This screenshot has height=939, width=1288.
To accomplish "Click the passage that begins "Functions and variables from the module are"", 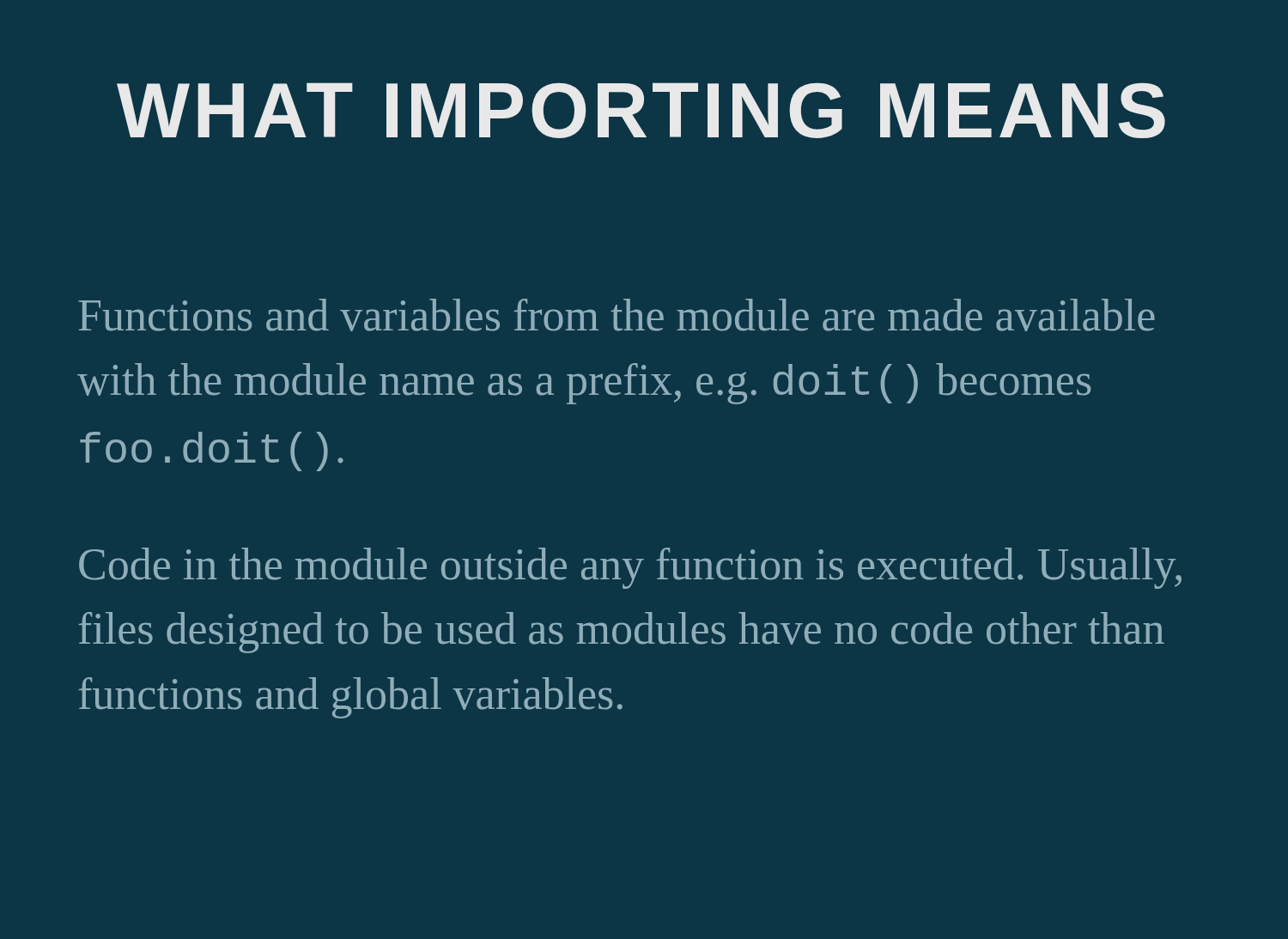I will pos(617,383).
